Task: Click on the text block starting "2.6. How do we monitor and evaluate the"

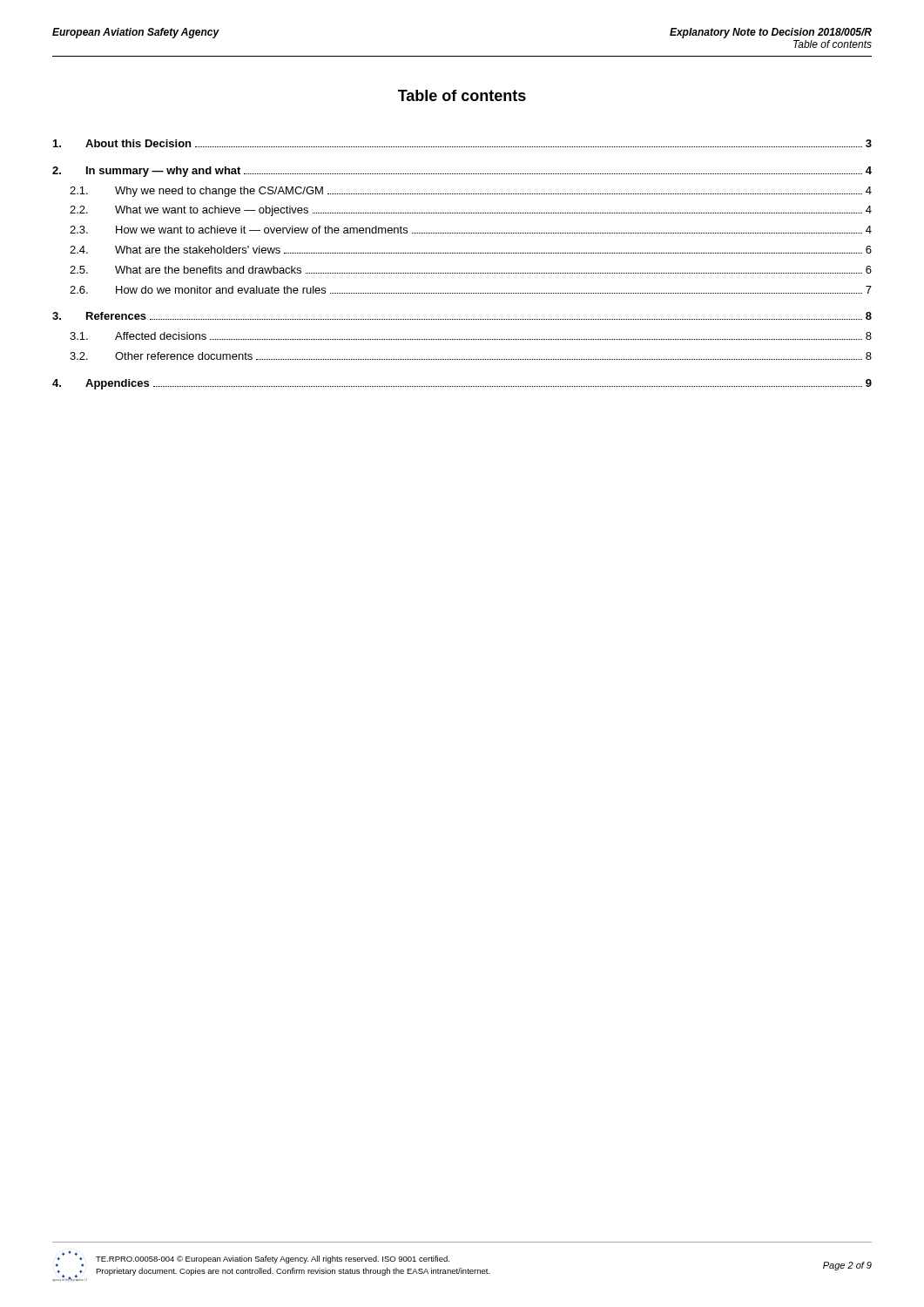Action: (462, 290)
